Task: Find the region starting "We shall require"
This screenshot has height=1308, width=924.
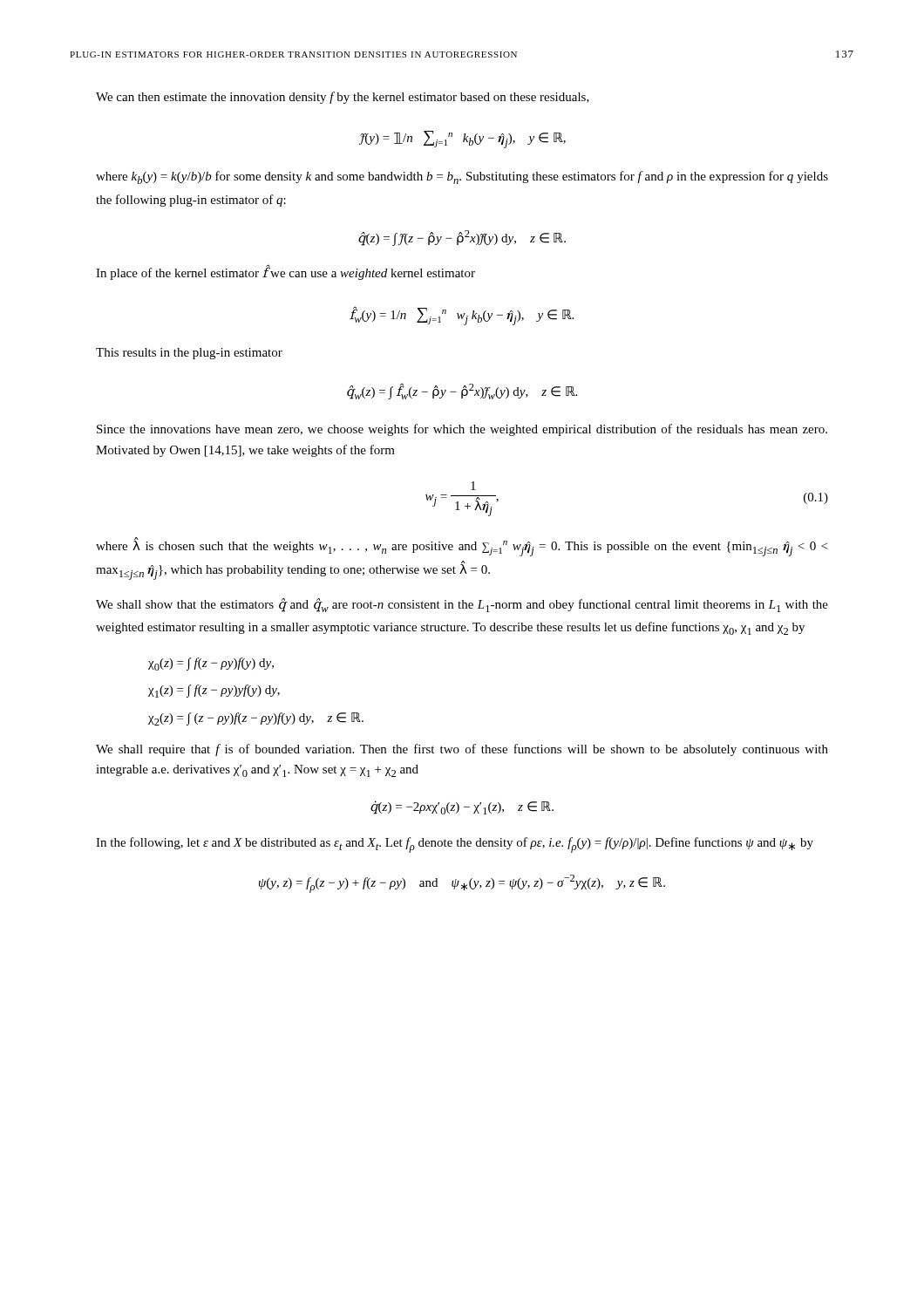Action: (462, 761)
